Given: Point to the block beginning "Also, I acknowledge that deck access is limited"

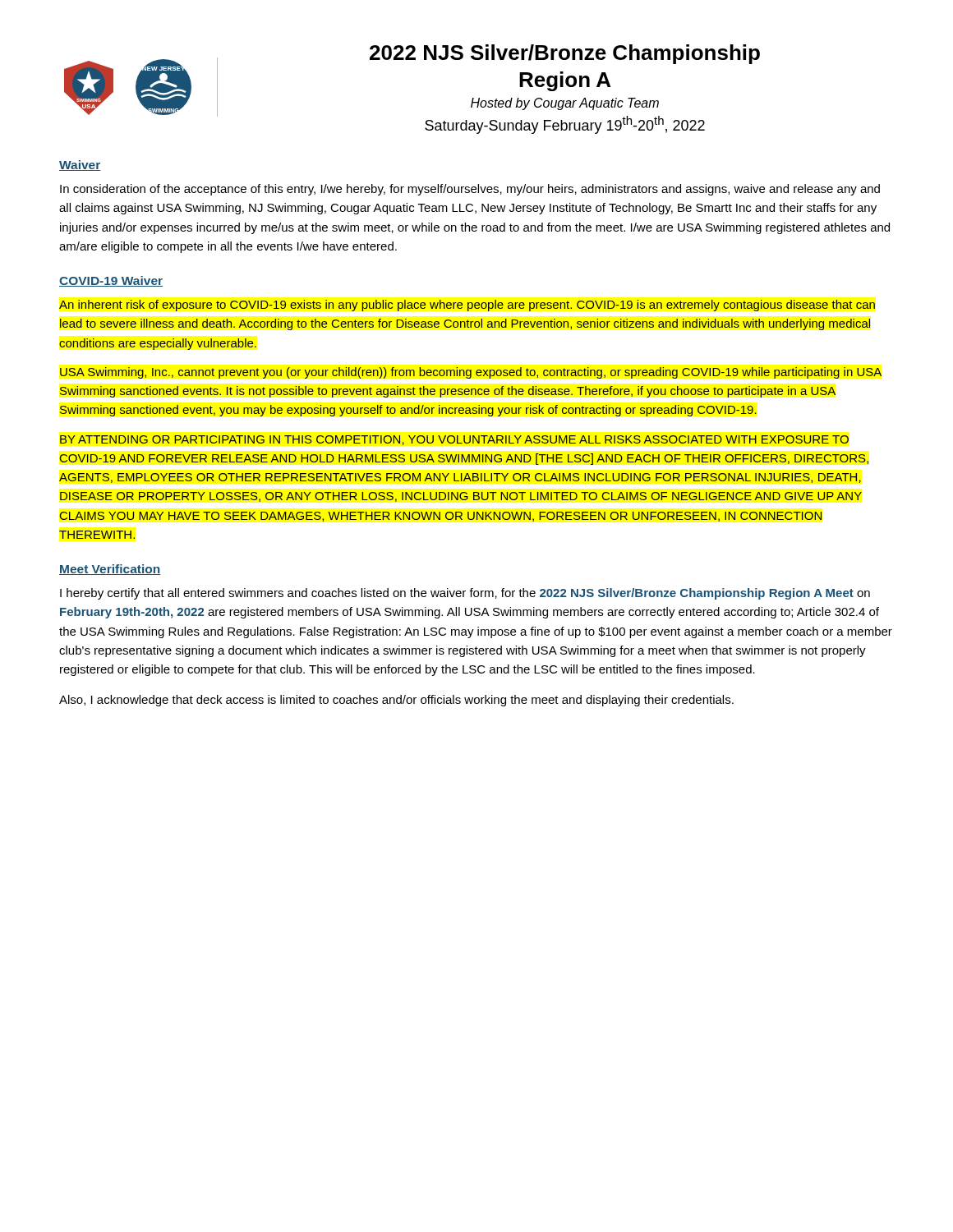Looking at the screenshot, I should (397, 700).
